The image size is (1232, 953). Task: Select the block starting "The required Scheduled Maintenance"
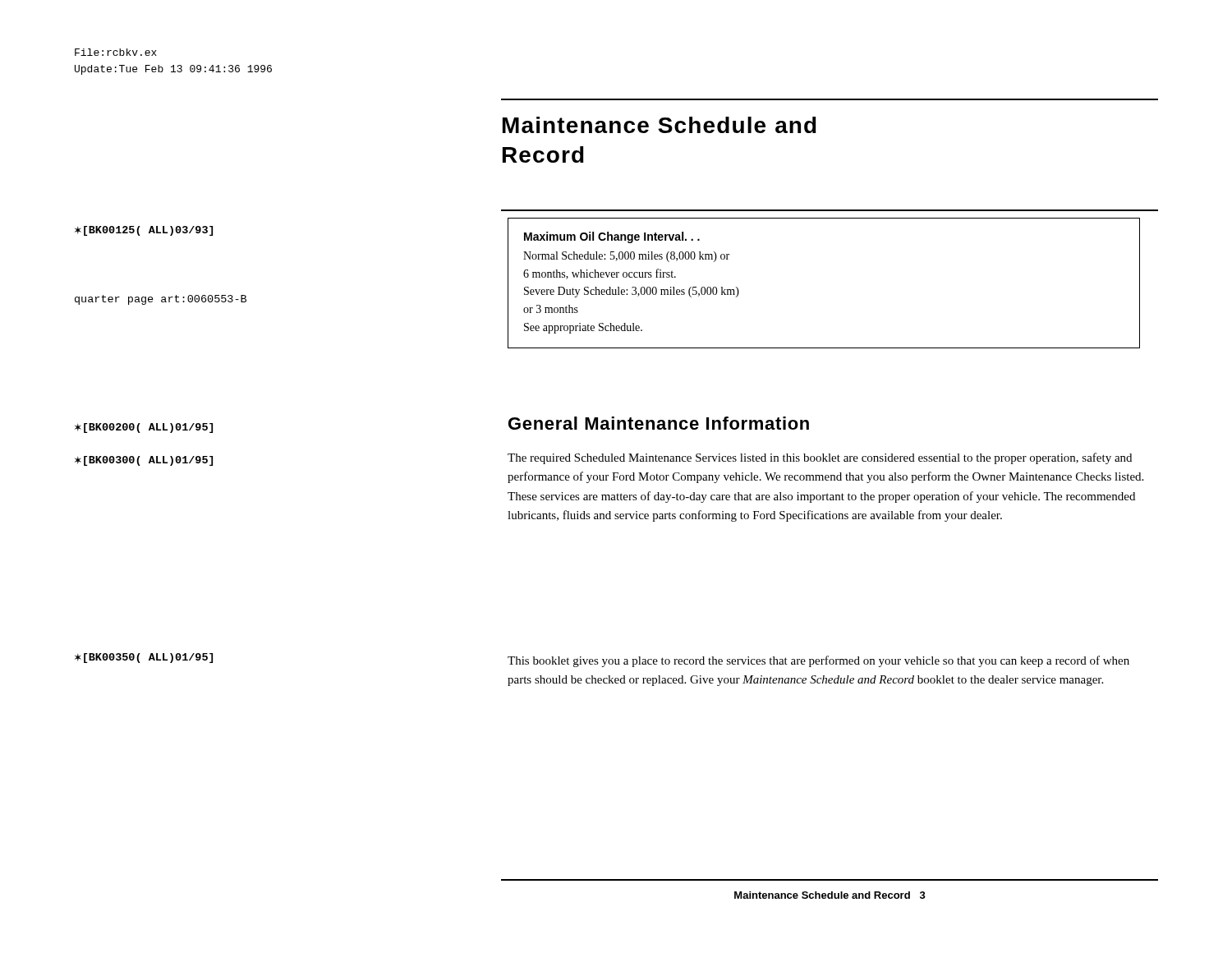pos(826,486)
